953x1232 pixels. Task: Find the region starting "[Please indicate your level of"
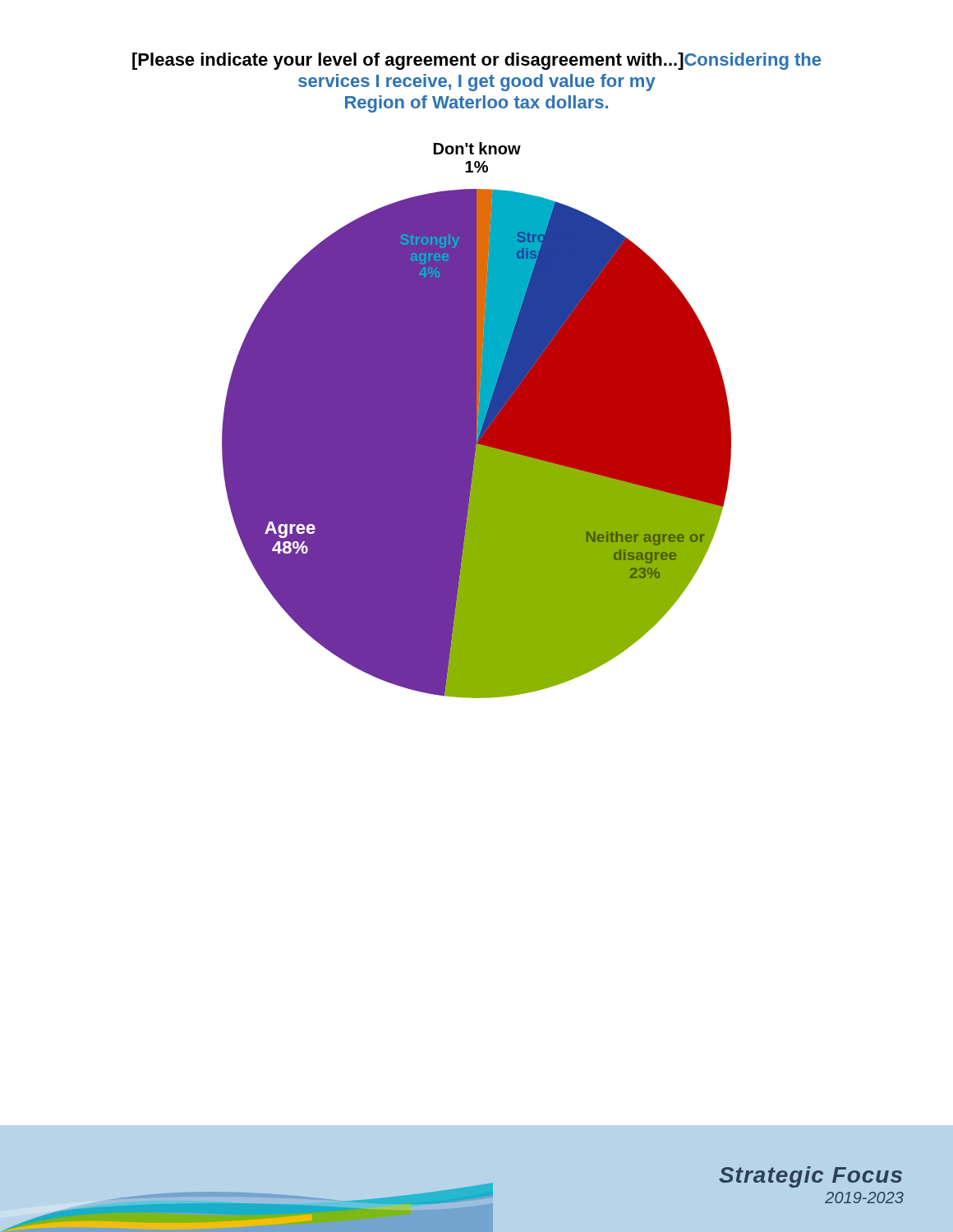[x=476, y=81]
